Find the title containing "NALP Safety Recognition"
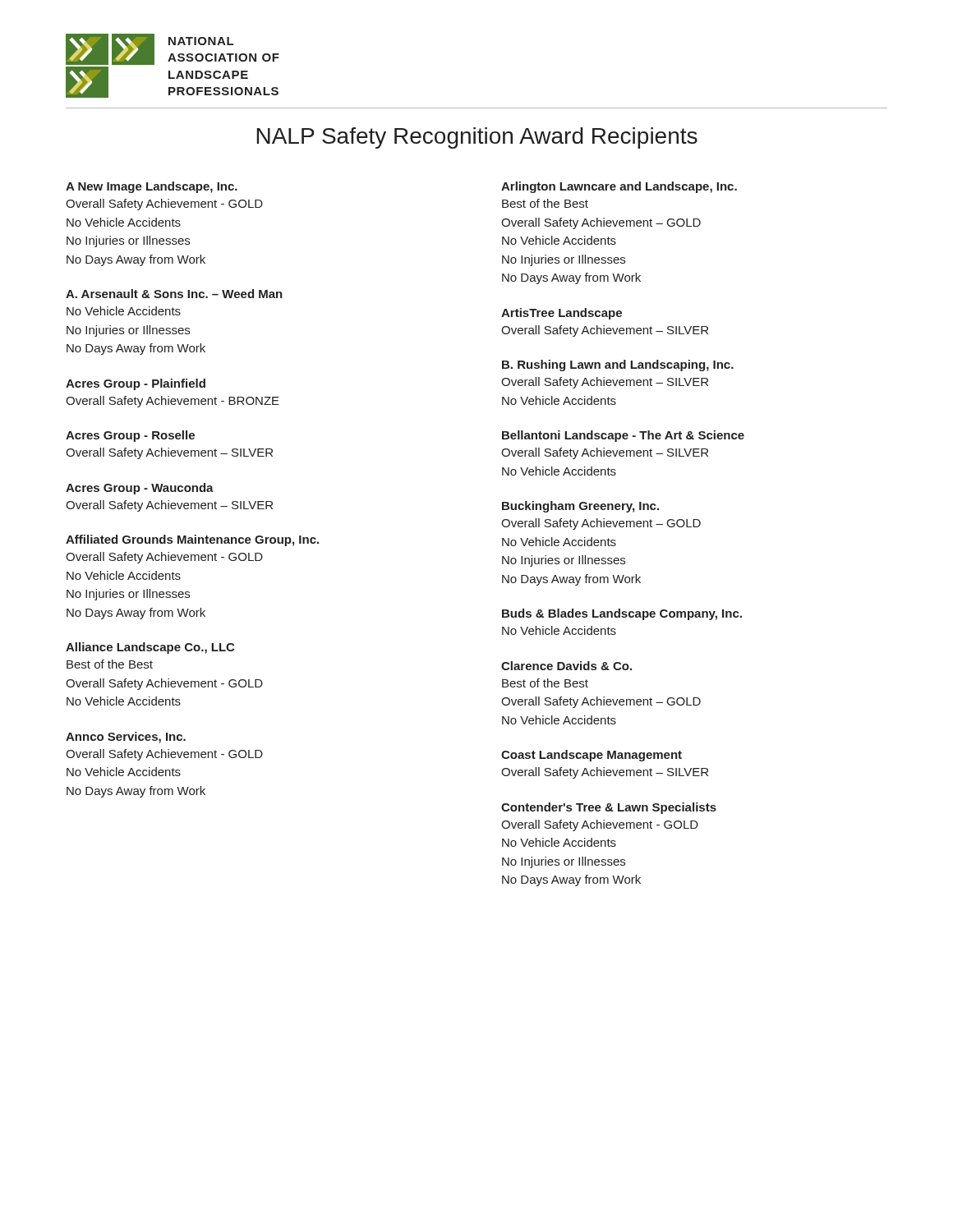The height and width of the screenshot is (1232, 953). (x=476, y=136)
